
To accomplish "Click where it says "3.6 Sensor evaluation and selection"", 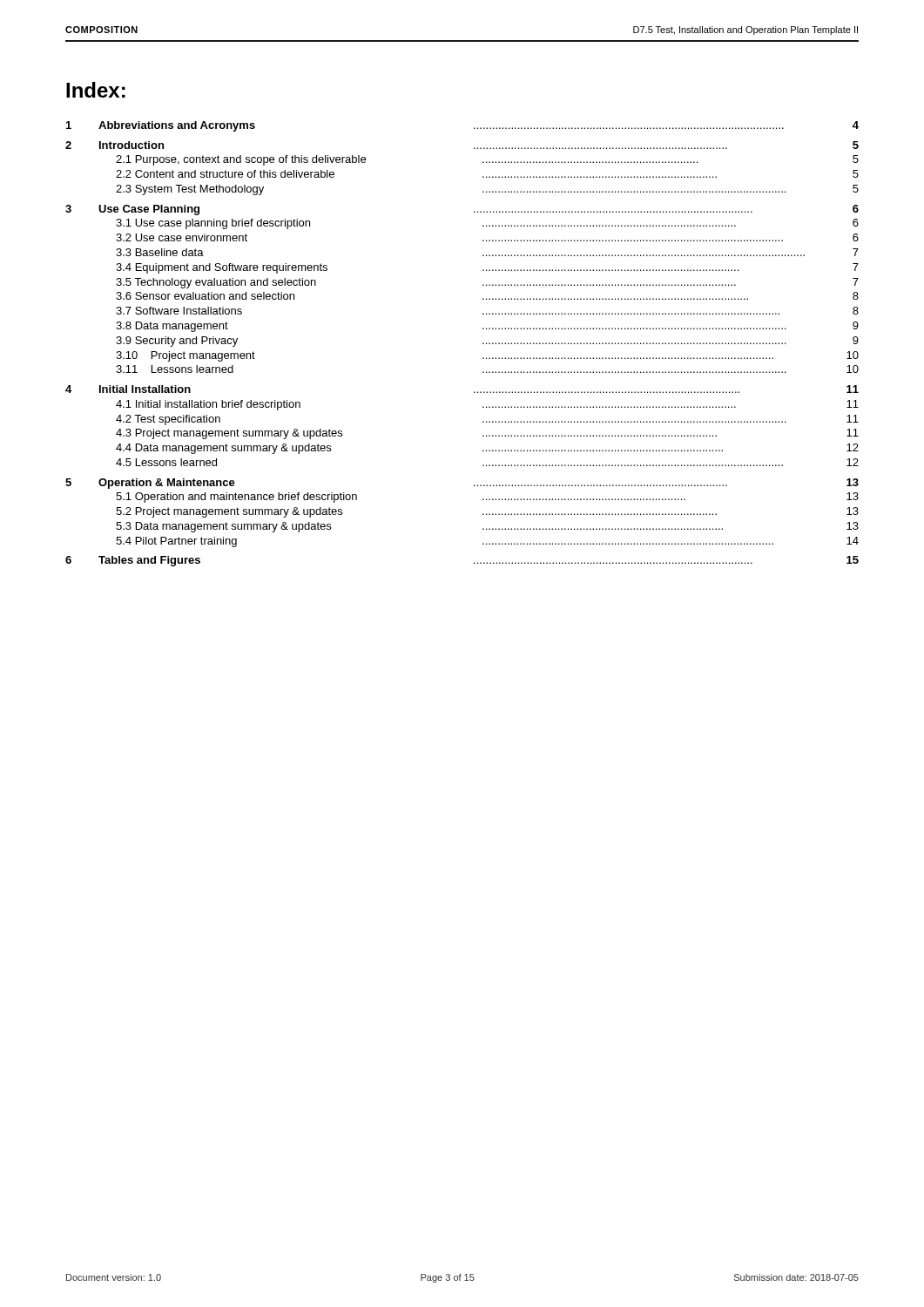I will [479, 296].
